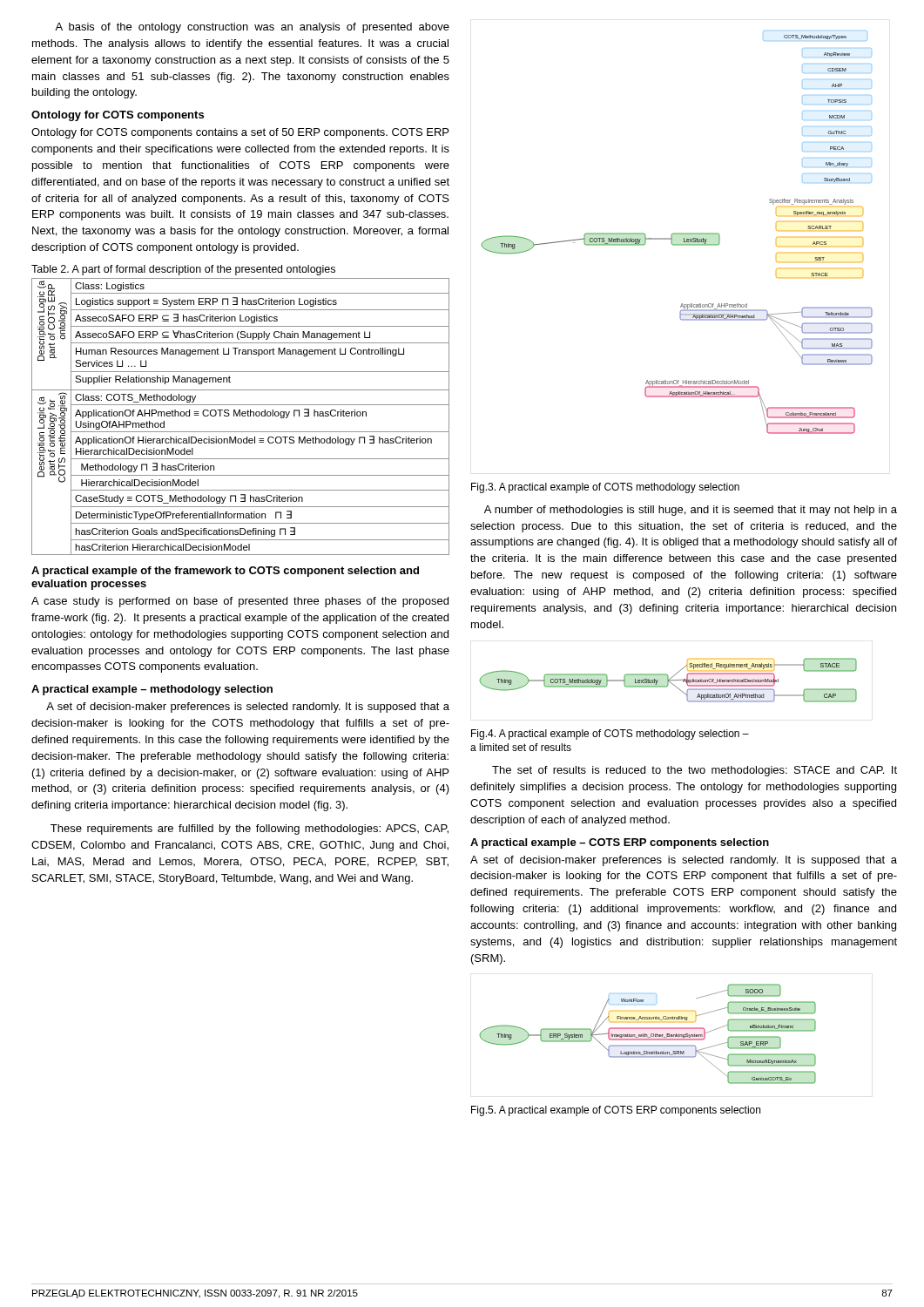Navigate to the text block starting "A number of methodologies"
This screenshot has width=924, height=1307.
[684, 567]
